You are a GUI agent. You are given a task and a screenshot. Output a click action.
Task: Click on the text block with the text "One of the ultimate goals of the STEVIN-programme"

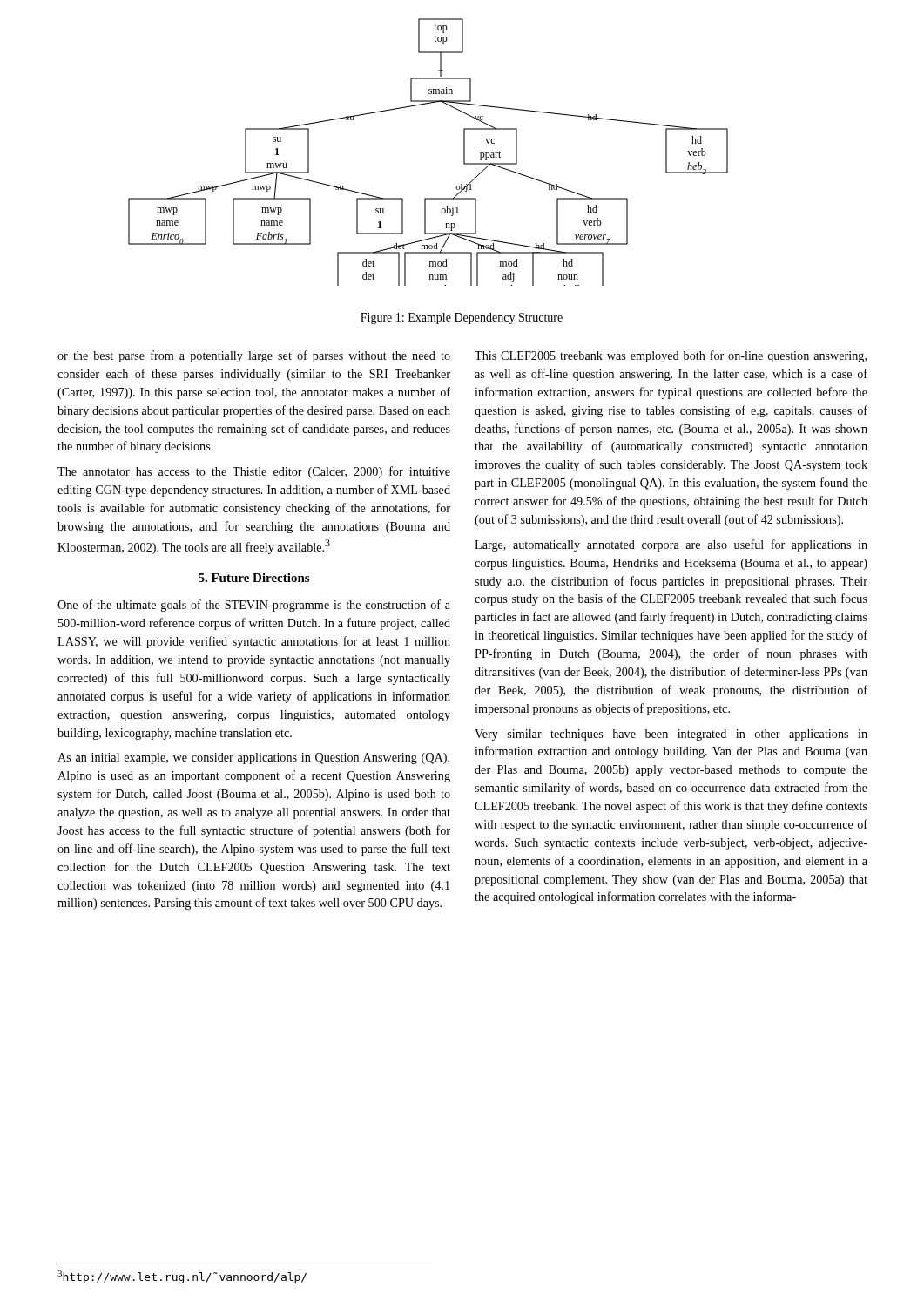click(x=254, y=754)
